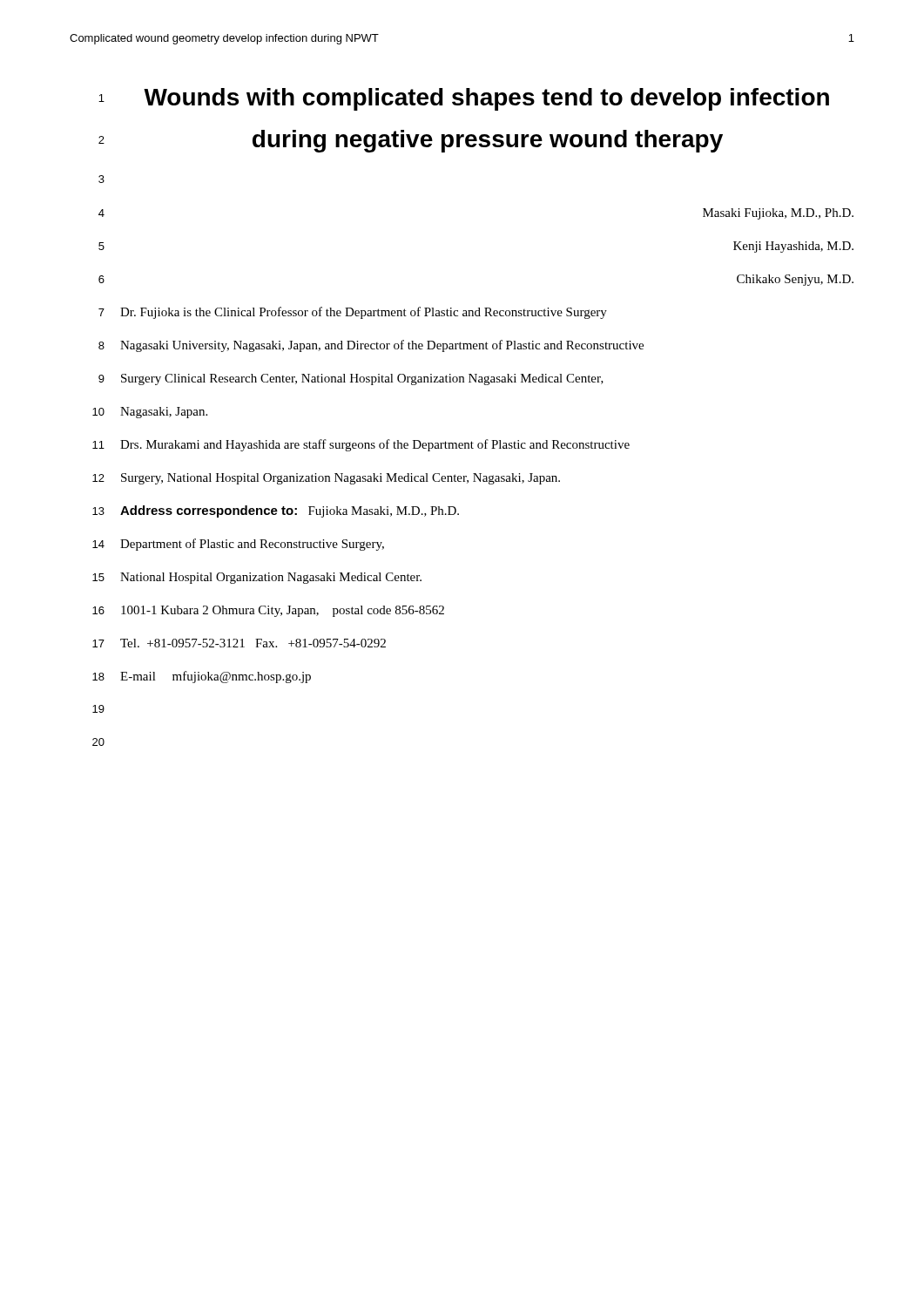The image size is (924, 1307).
Task: Locate the block starting "Kenji Hayashida, M.D."
Action: coord(794,246)
